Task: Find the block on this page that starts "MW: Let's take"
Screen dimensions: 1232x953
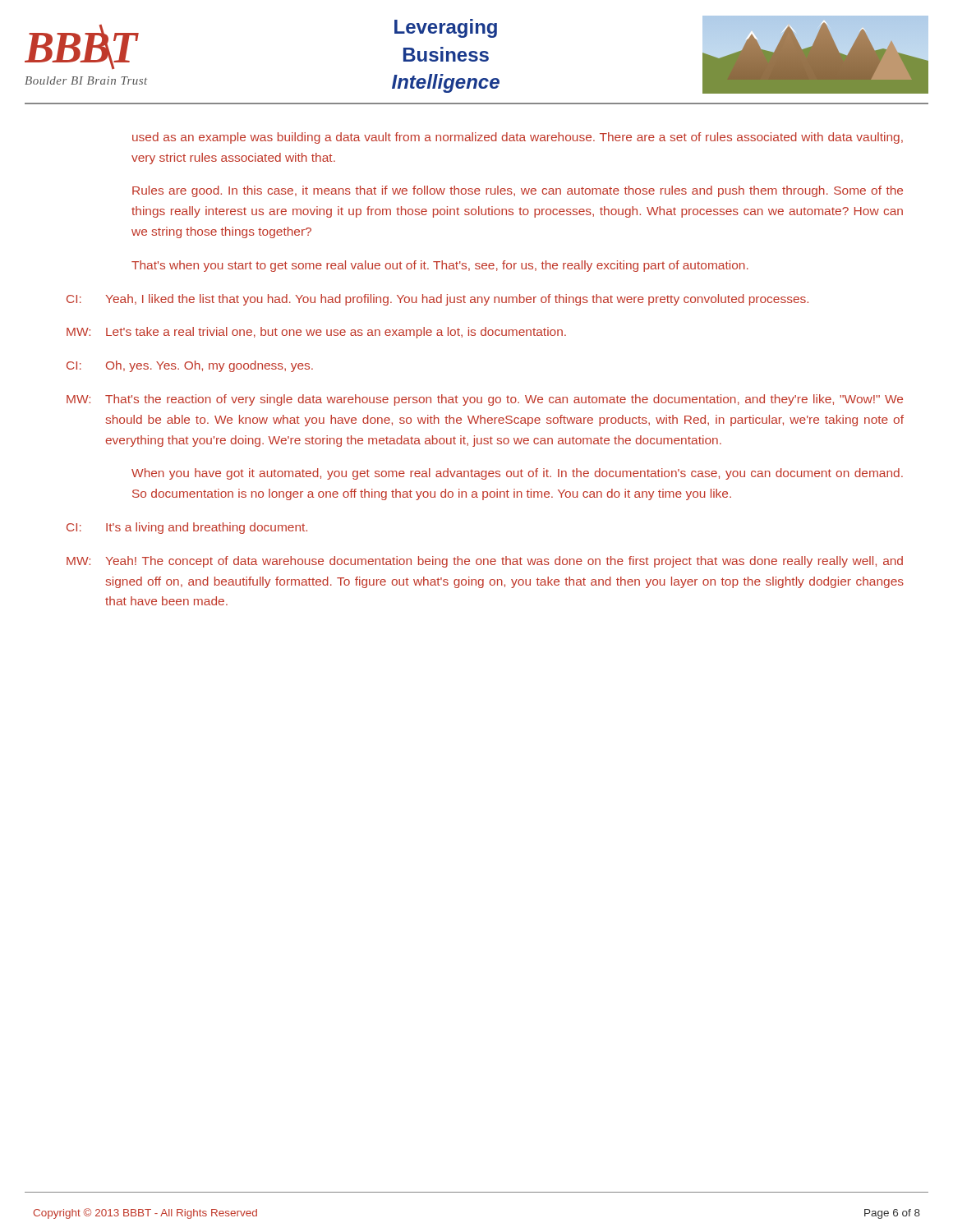Action: (x=485, y=332)
